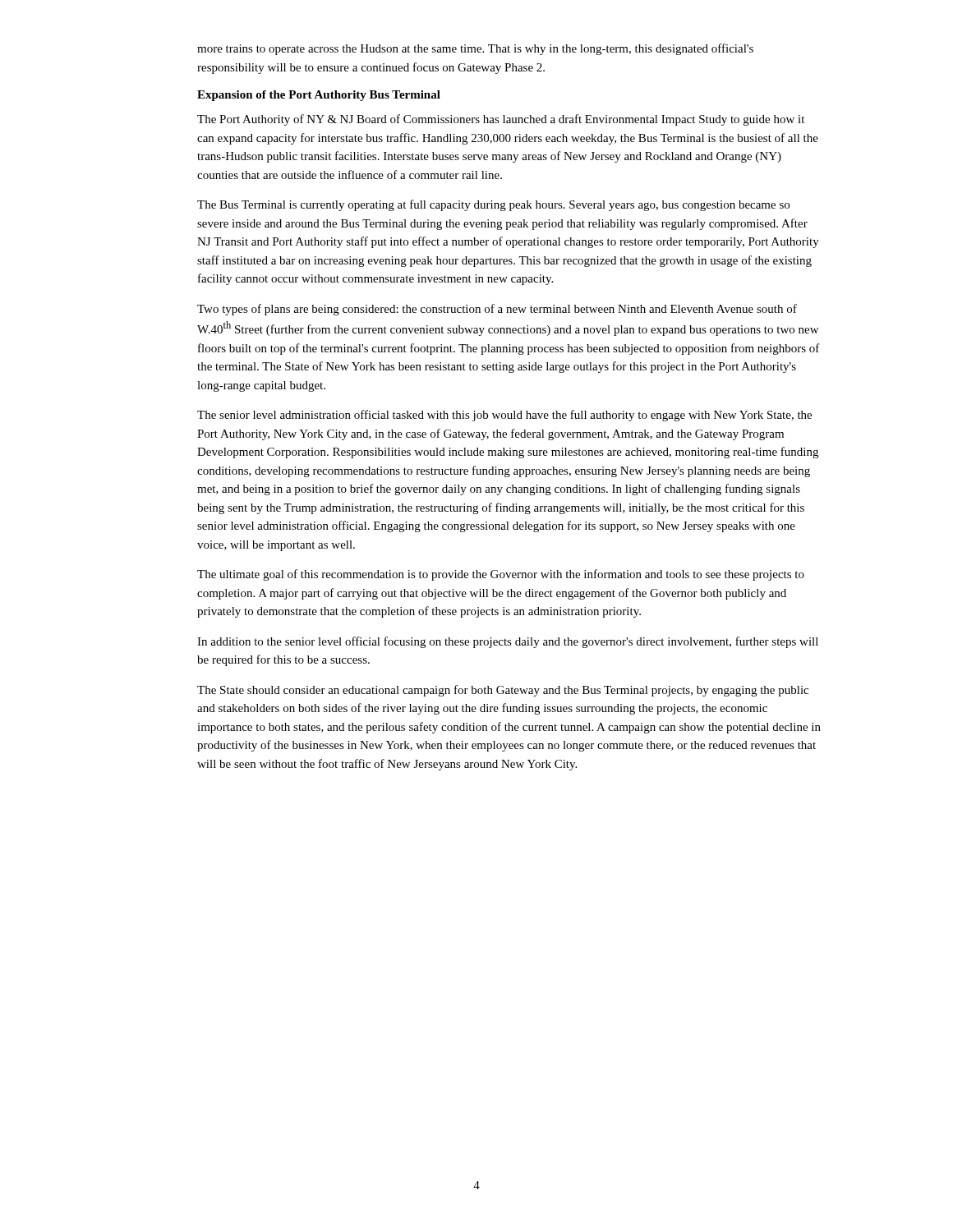
Task: Navigate to the block starting "In addition to the senior level official"
Action: point(508,650)
